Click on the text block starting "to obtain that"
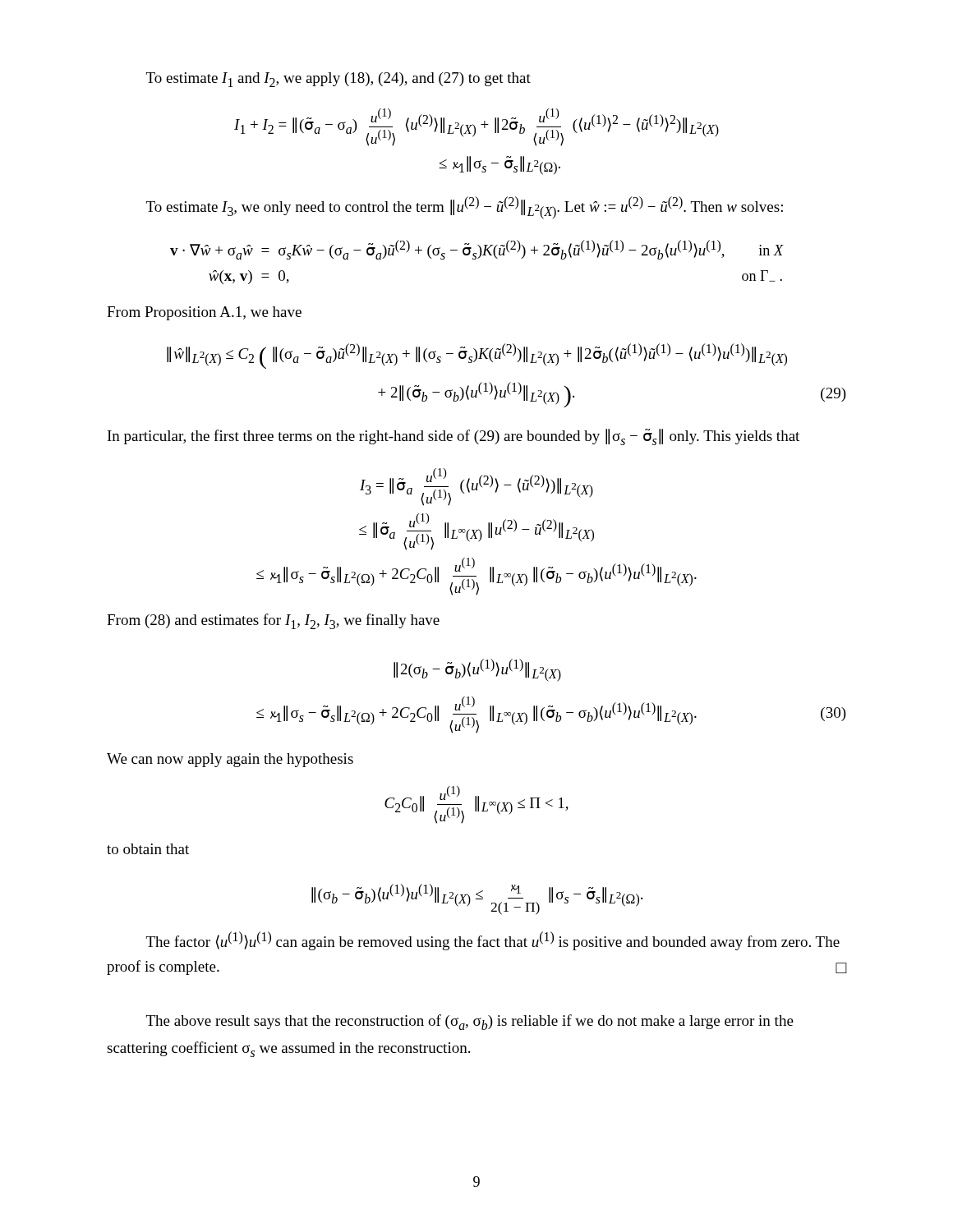Image resolution: width=953 pixels, height=1232 pixels. click(x=148, y=849)
